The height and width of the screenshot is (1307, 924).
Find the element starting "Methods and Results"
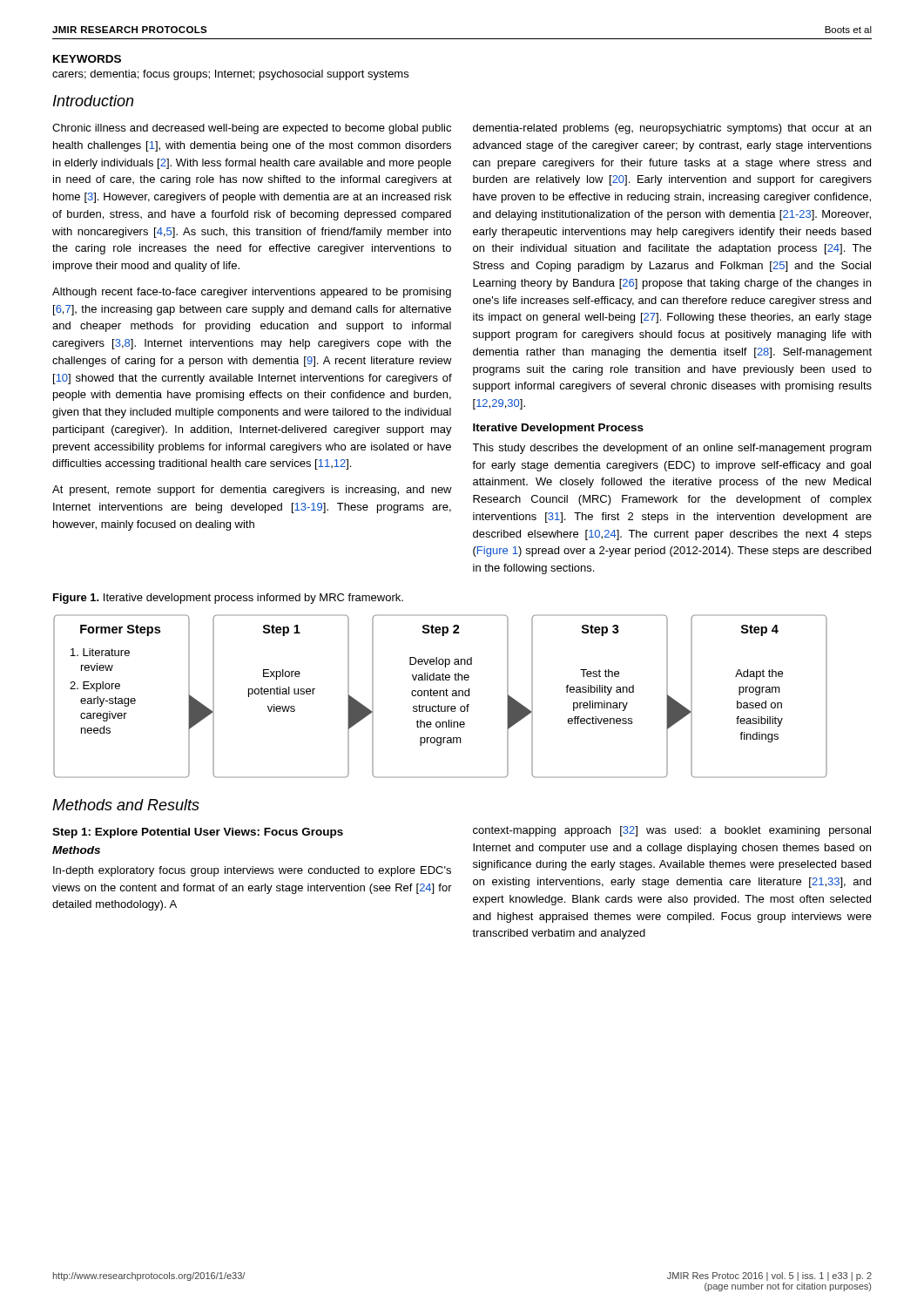[126, 805]
